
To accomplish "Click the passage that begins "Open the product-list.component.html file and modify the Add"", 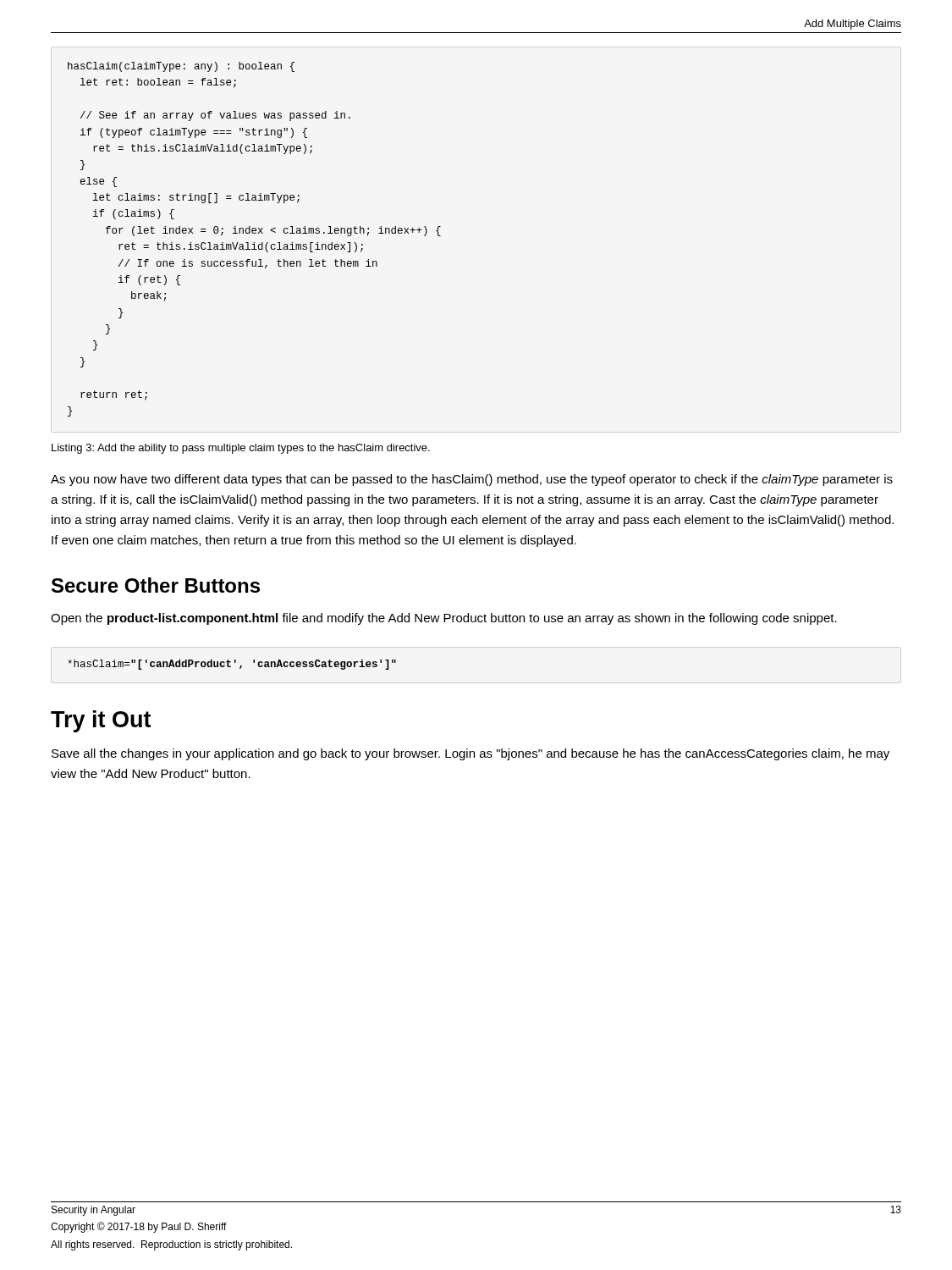I will 444,618.
